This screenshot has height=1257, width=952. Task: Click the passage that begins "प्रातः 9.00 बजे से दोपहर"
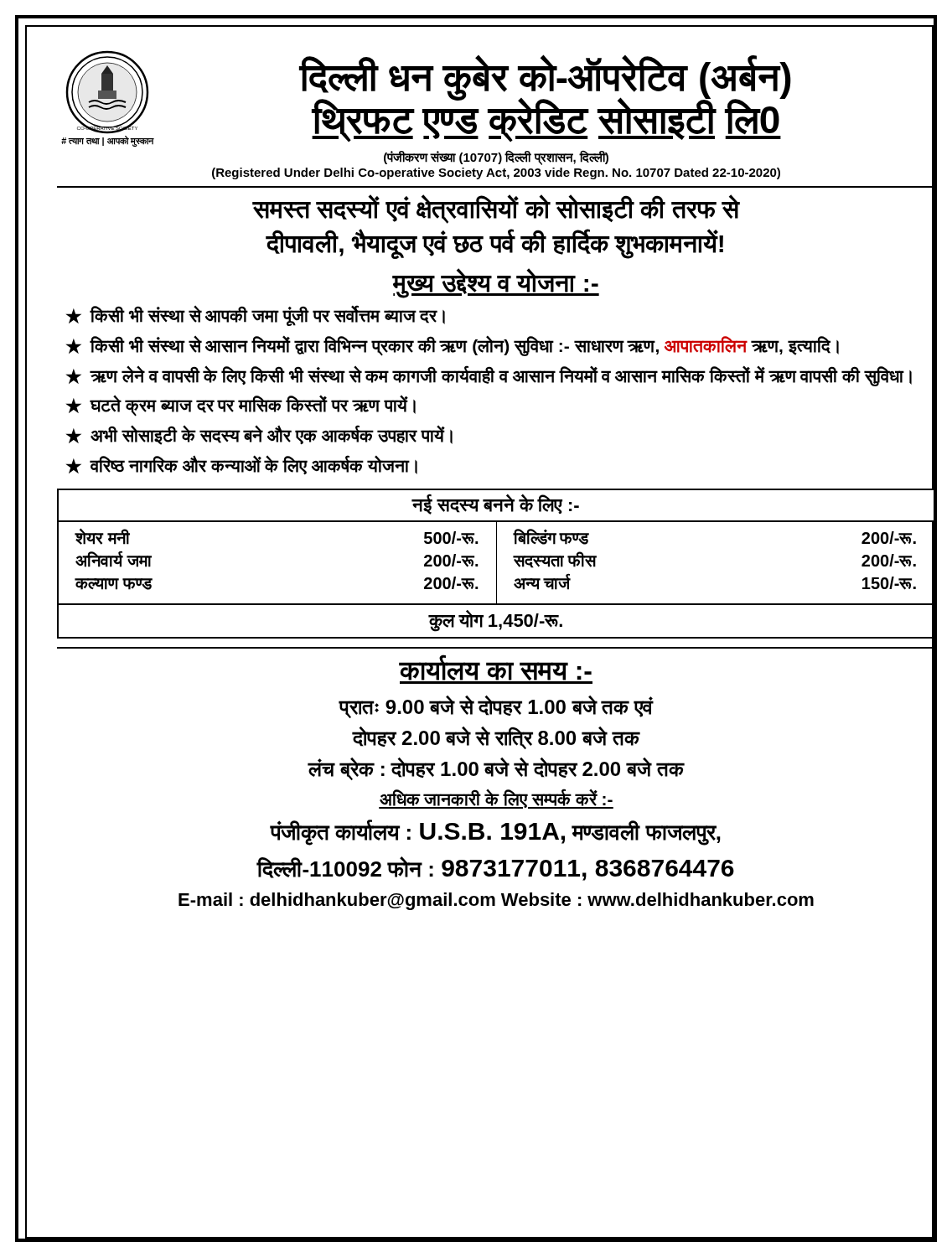[x=496, y=738]
